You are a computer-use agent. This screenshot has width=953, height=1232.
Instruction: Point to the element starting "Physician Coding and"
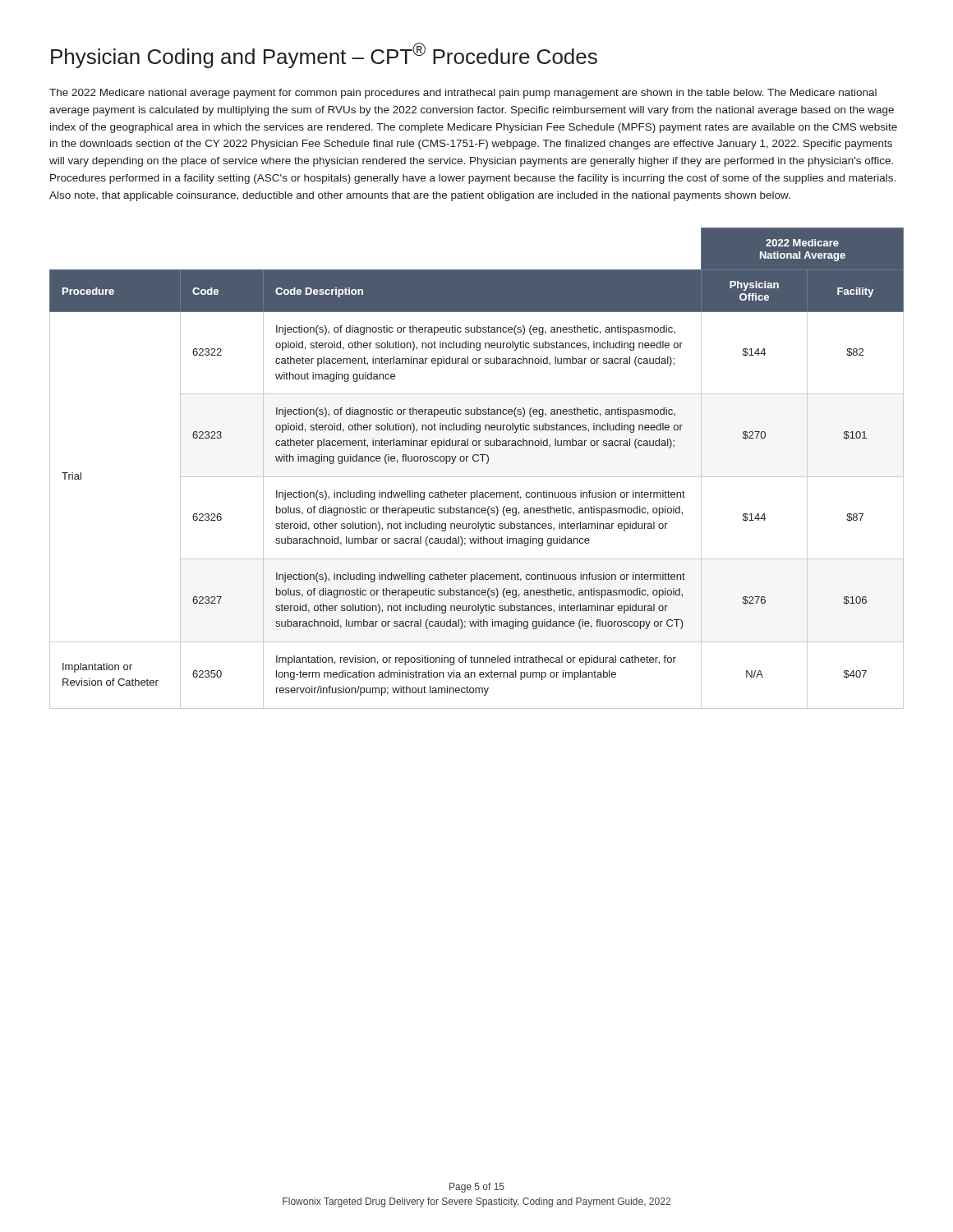point(476,54)
